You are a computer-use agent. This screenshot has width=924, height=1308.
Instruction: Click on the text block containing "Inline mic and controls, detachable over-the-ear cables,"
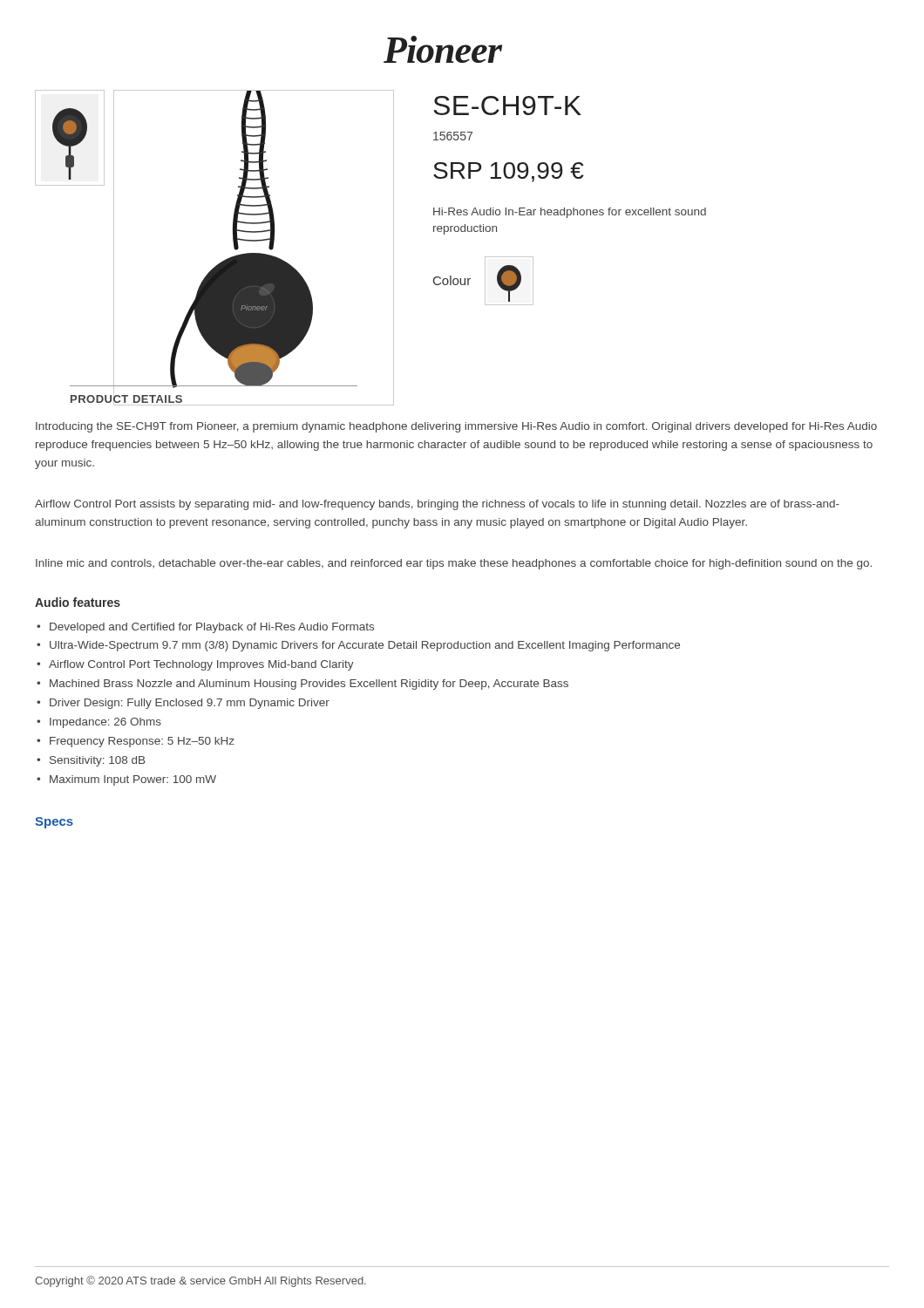click(454, 563)
